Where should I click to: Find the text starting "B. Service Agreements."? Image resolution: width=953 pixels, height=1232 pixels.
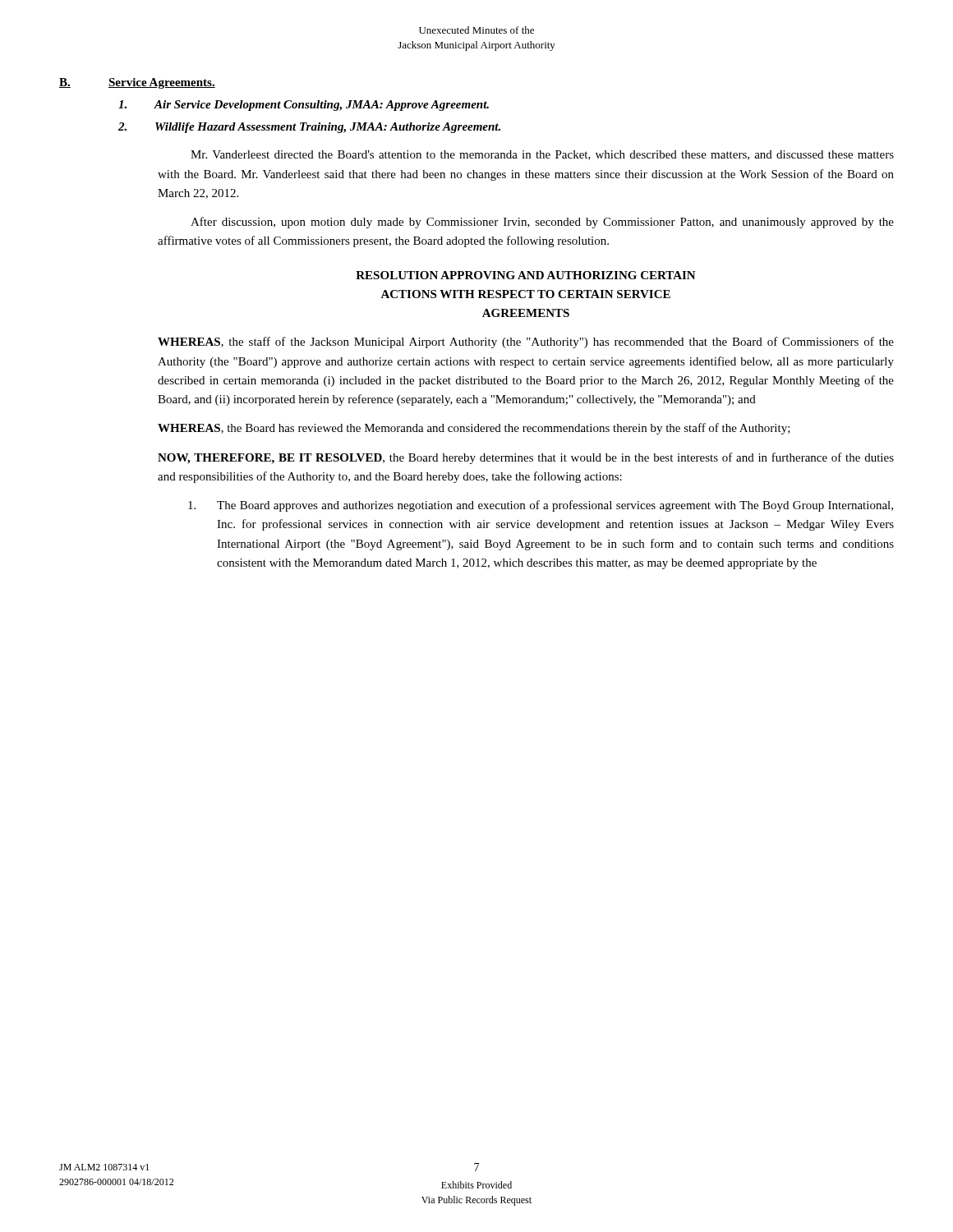137,83
